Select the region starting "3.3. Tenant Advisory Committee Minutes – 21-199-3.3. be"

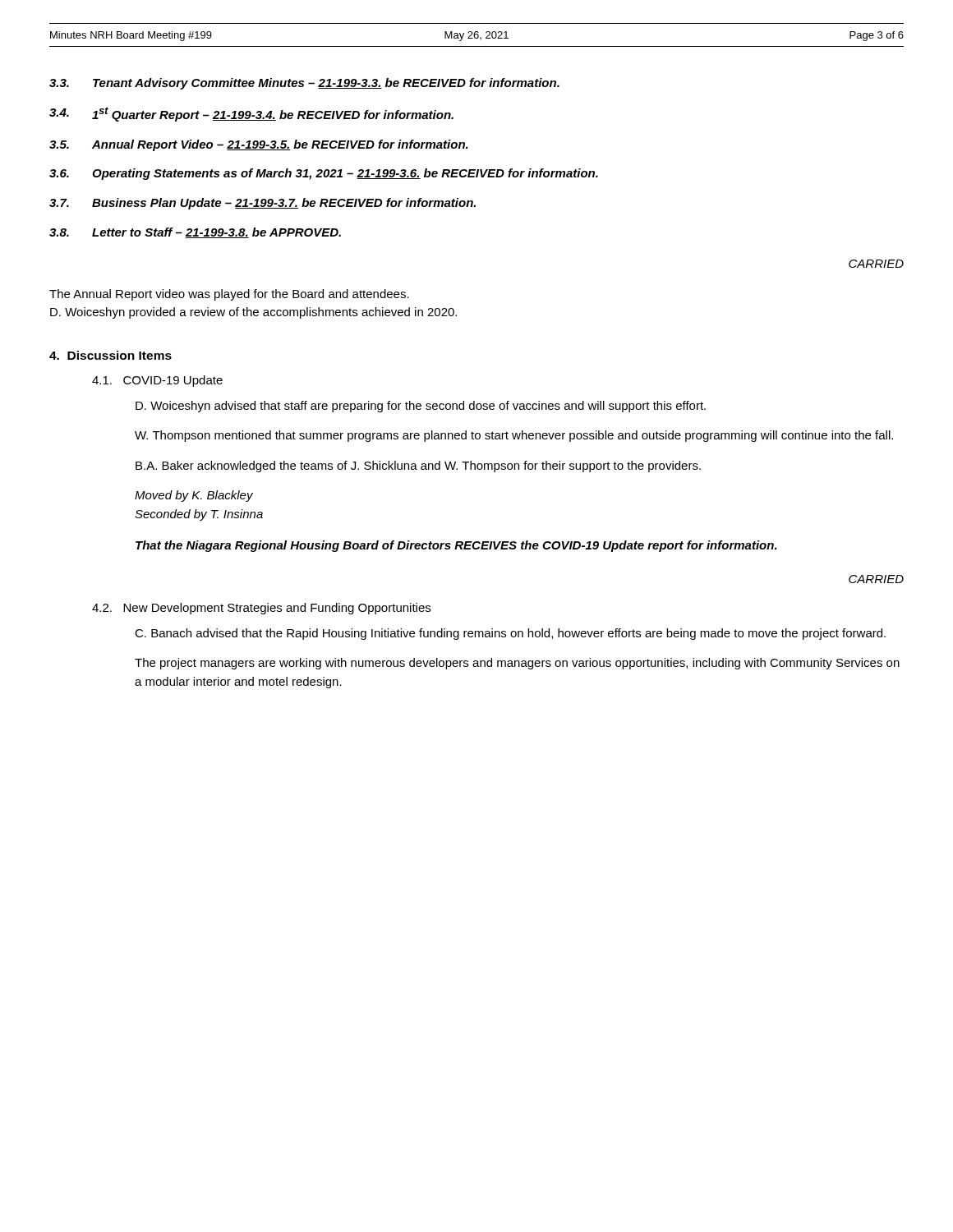[305, 83]
